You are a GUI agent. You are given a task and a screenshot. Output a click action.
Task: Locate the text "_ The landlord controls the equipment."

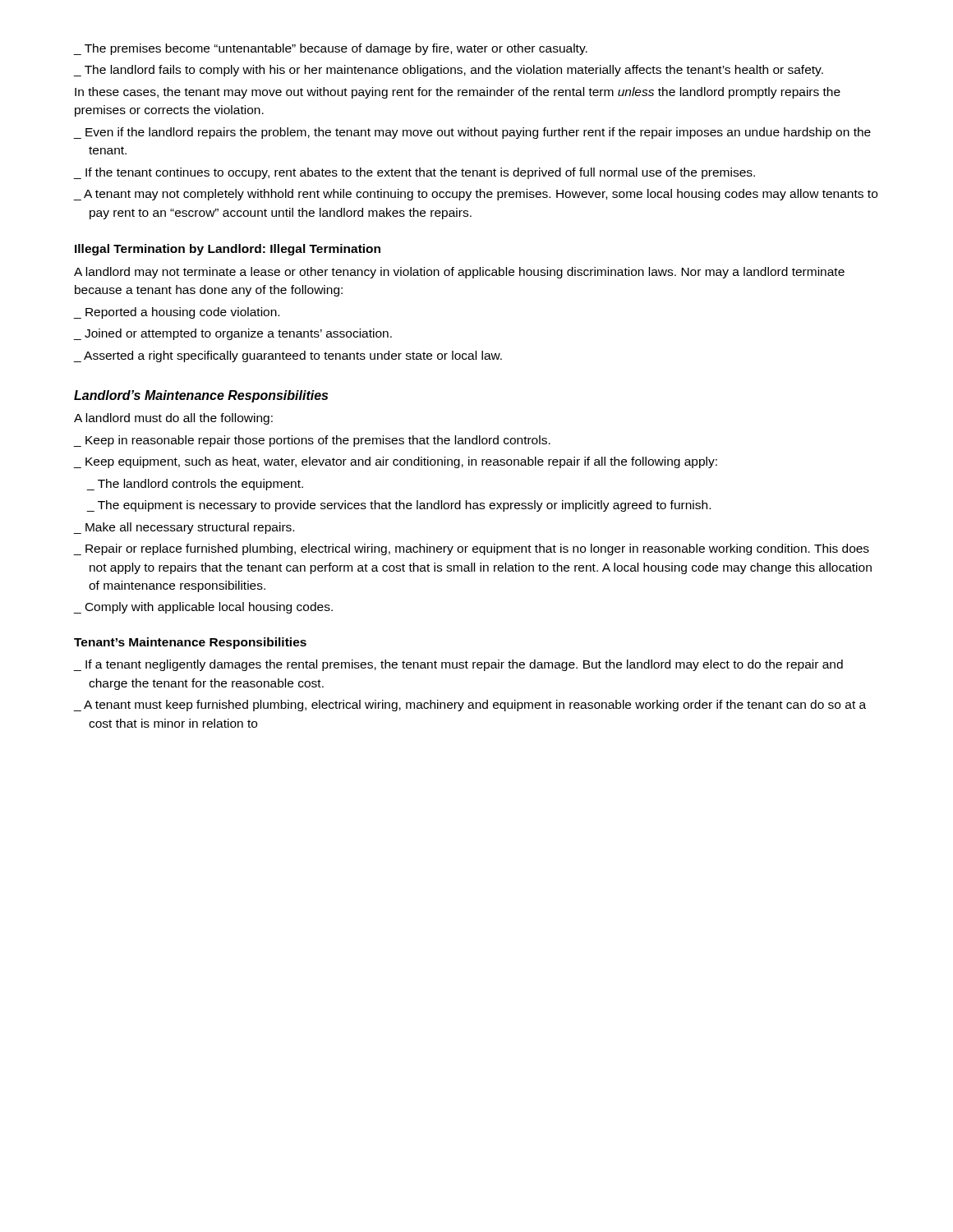click(196, 483)
